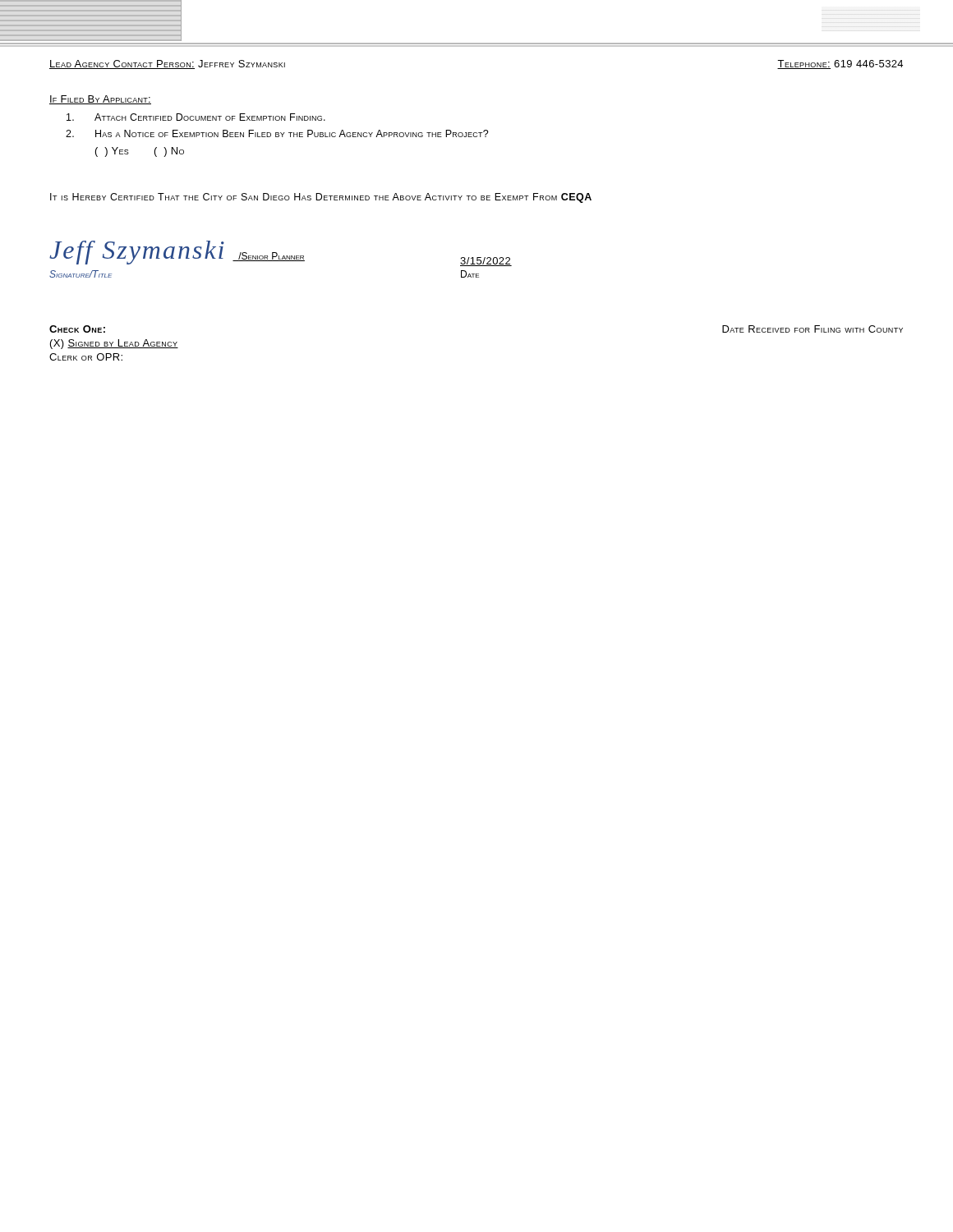
Task: Click on the text that says "Telephone: 619 446-5324"
Action: coord(841,64)
